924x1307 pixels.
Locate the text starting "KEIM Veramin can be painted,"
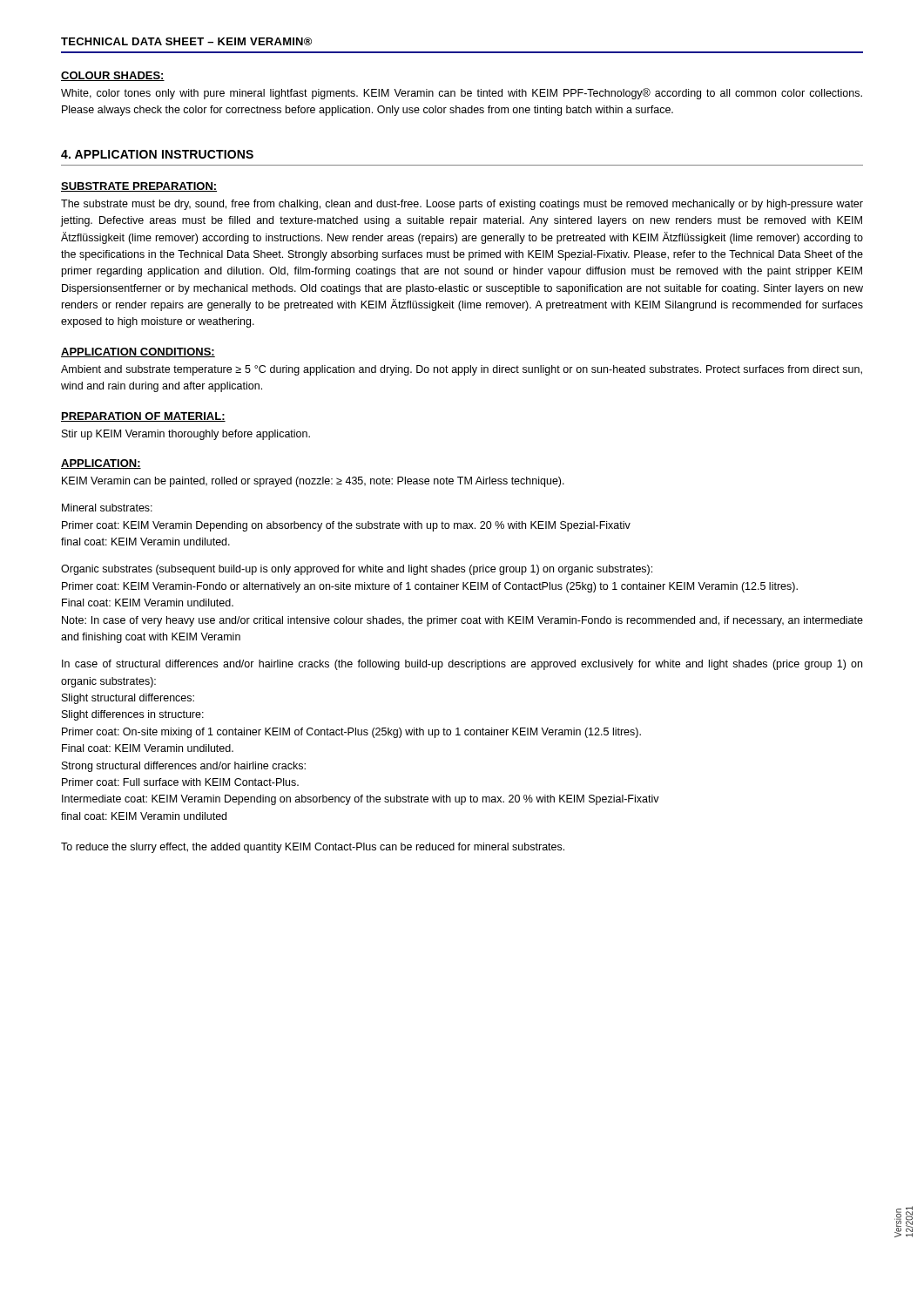(x=313, y=481)
